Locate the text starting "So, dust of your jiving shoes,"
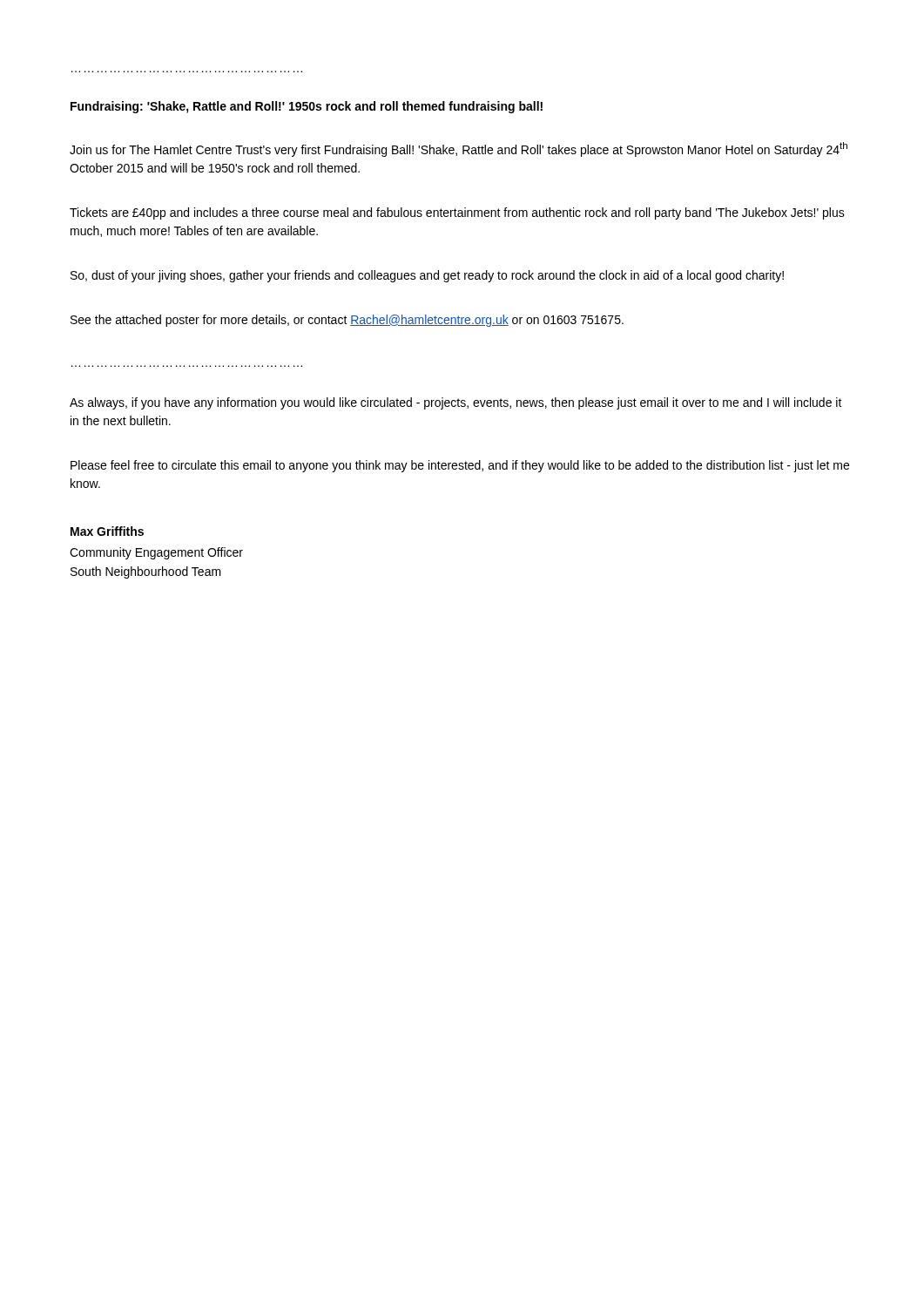 click(x=427, y=275)
